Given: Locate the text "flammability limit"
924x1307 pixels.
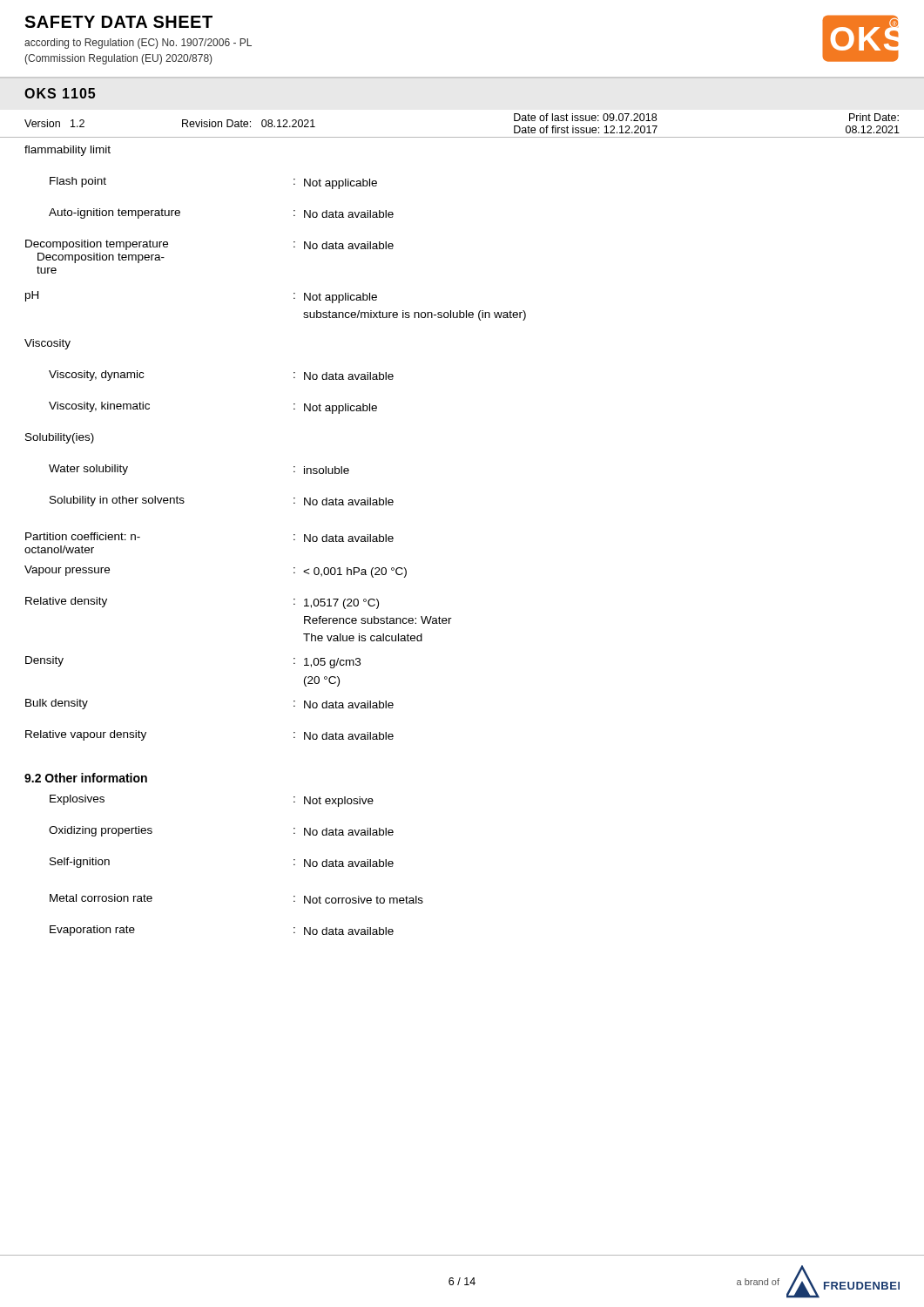Looking at the screenshot, I should point(67,151).
